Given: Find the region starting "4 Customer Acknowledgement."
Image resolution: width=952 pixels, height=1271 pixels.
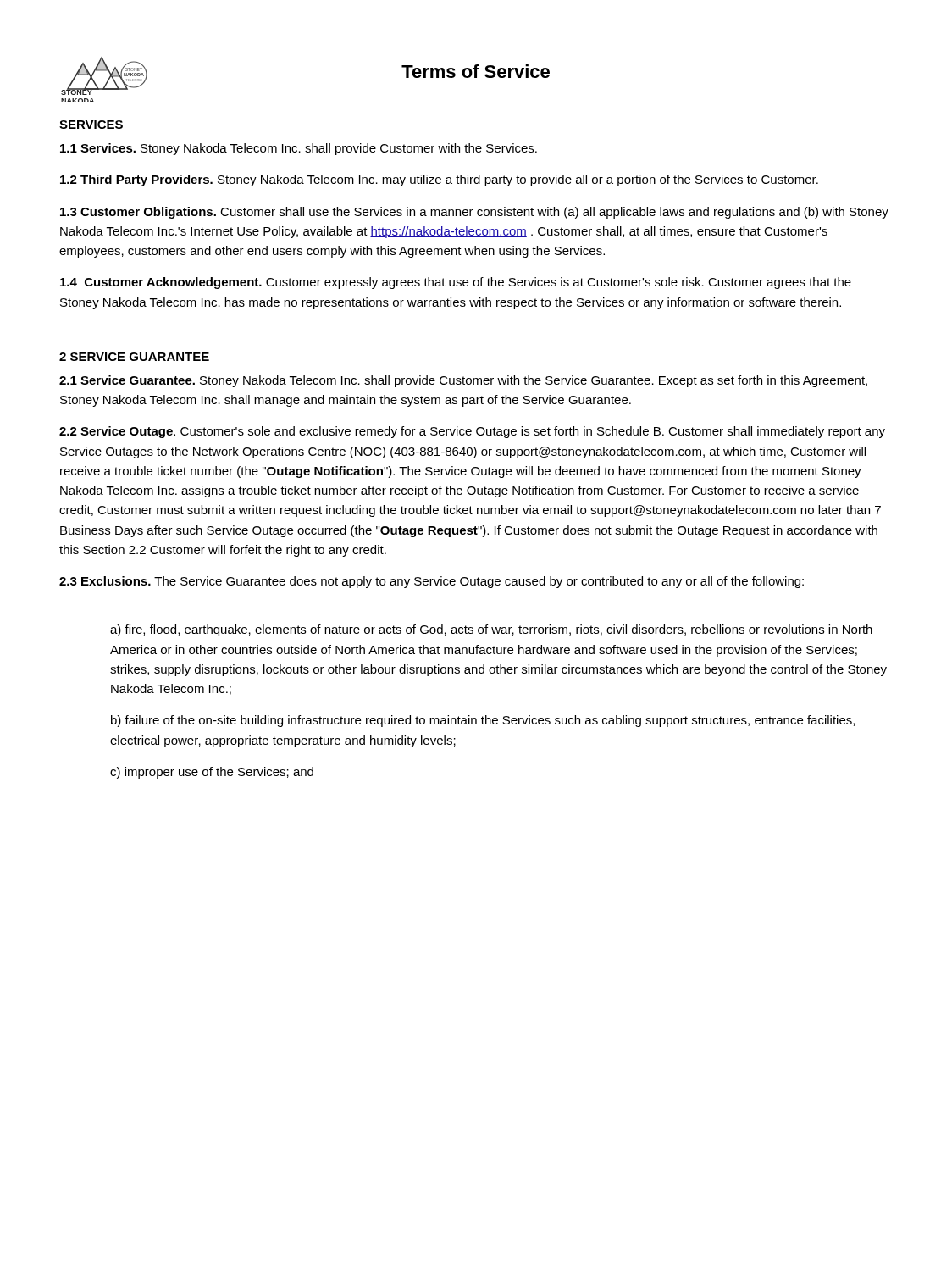Looking at the screenshot, I should (x=455, y=292).
